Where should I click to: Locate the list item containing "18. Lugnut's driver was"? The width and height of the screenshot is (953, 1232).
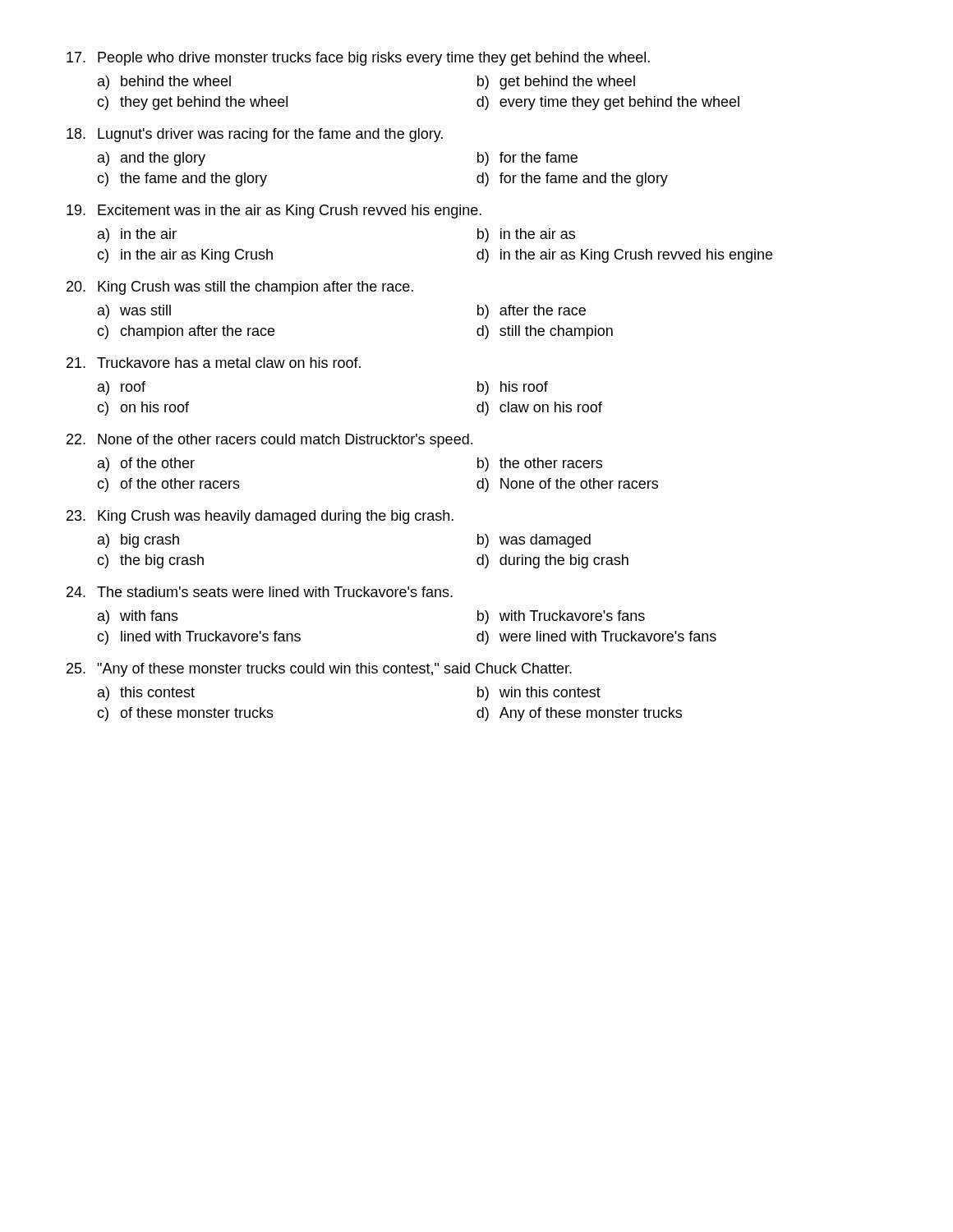click(x=476, y=156)
